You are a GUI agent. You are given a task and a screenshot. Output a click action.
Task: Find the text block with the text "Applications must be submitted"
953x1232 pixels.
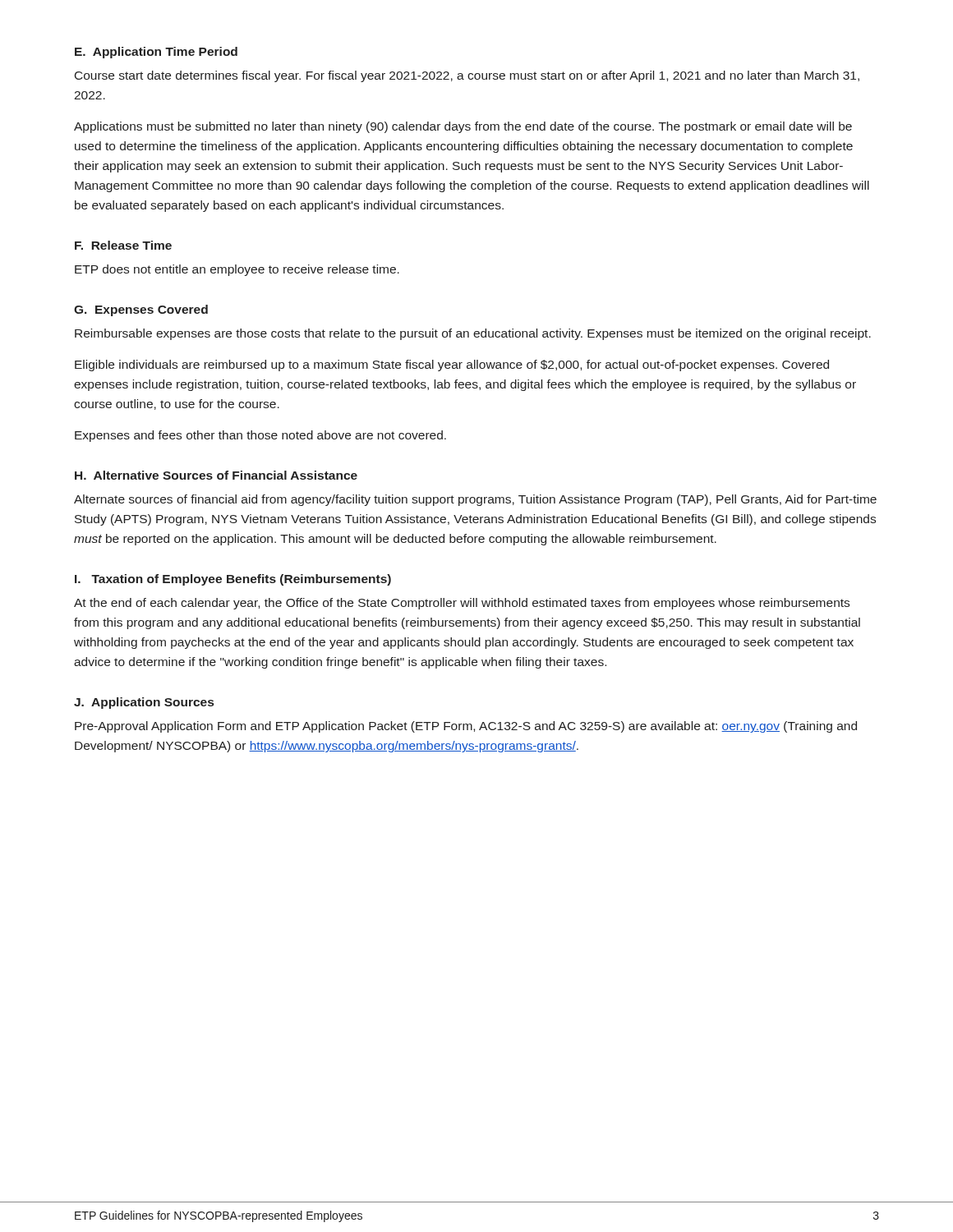coord(476,166)
